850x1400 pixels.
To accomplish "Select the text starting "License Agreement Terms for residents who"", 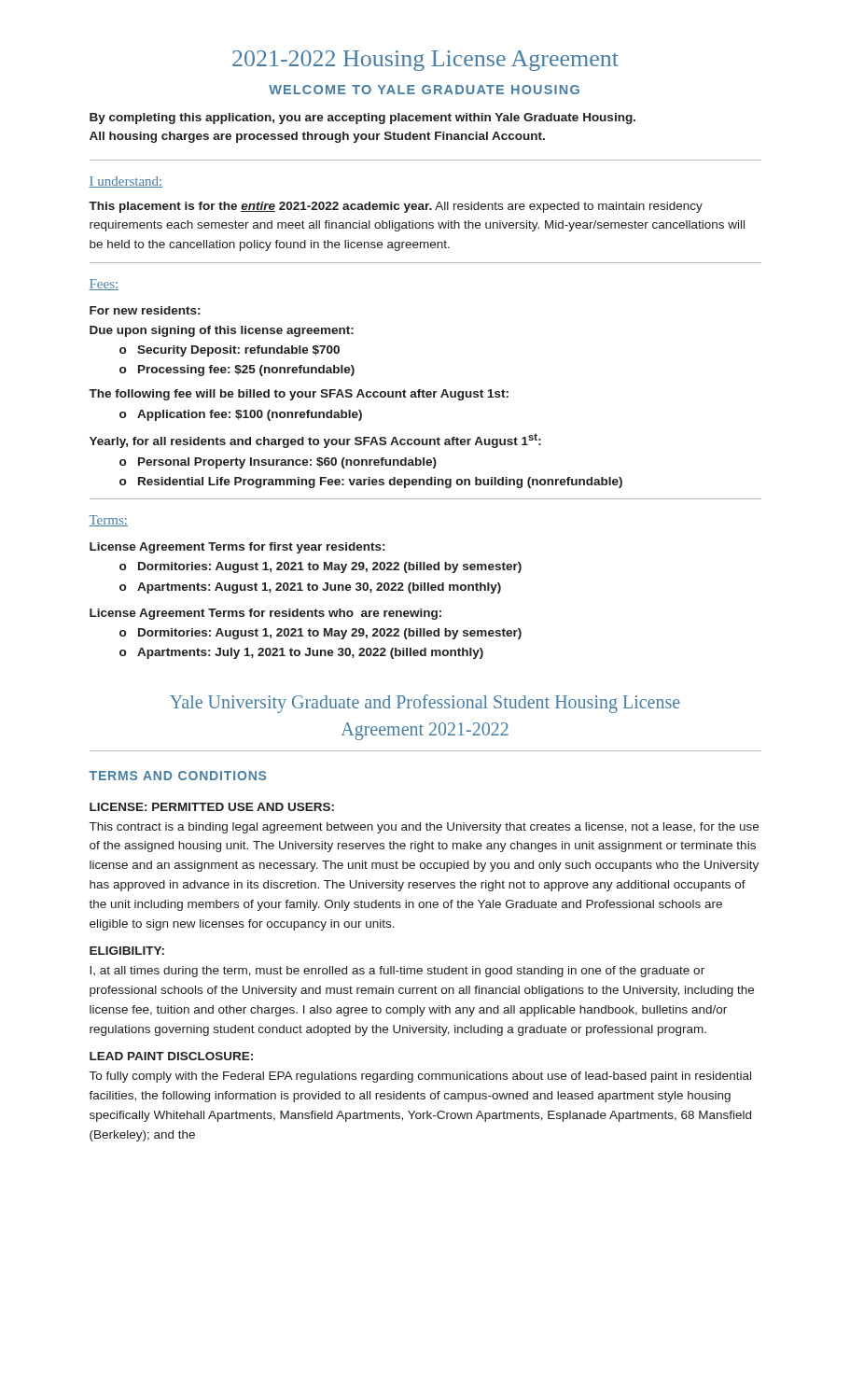I will 266,612.
